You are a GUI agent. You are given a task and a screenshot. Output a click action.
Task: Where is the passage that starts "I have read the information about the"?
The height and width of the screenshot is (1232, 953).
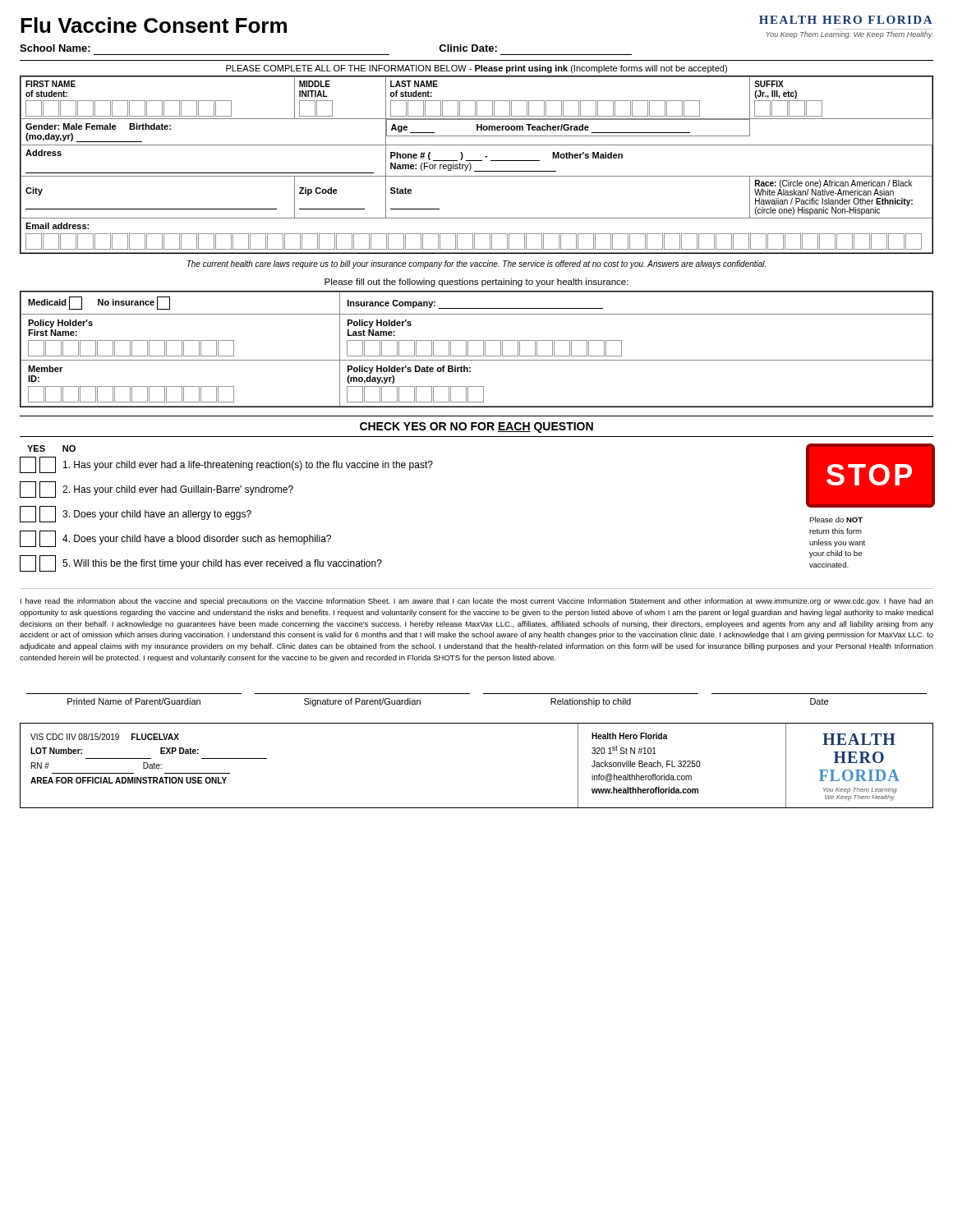(x=476, y=629)
